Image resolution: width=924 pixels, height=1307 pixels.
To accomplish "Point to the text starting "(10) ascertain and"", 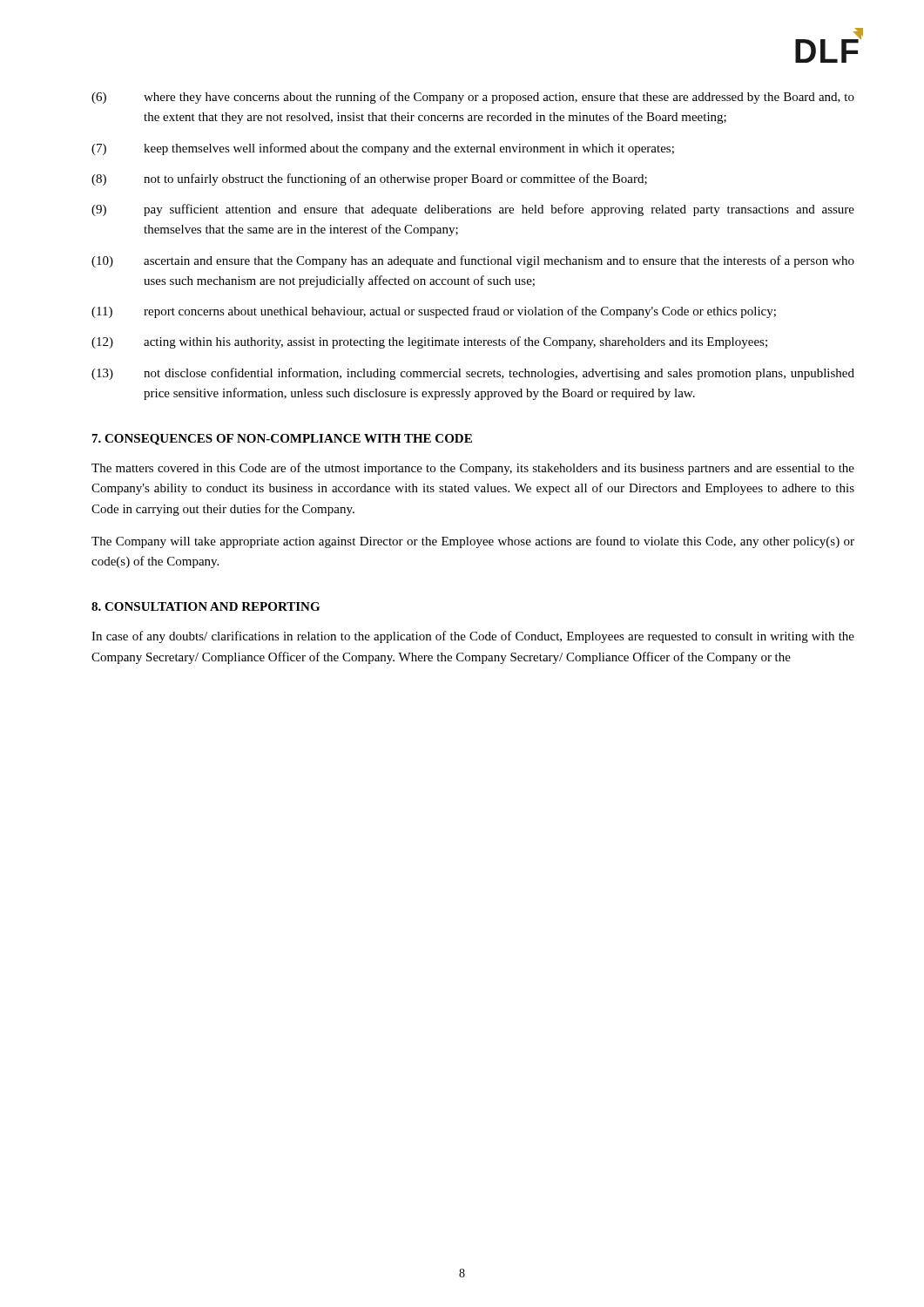I will (x=473, y=271).
